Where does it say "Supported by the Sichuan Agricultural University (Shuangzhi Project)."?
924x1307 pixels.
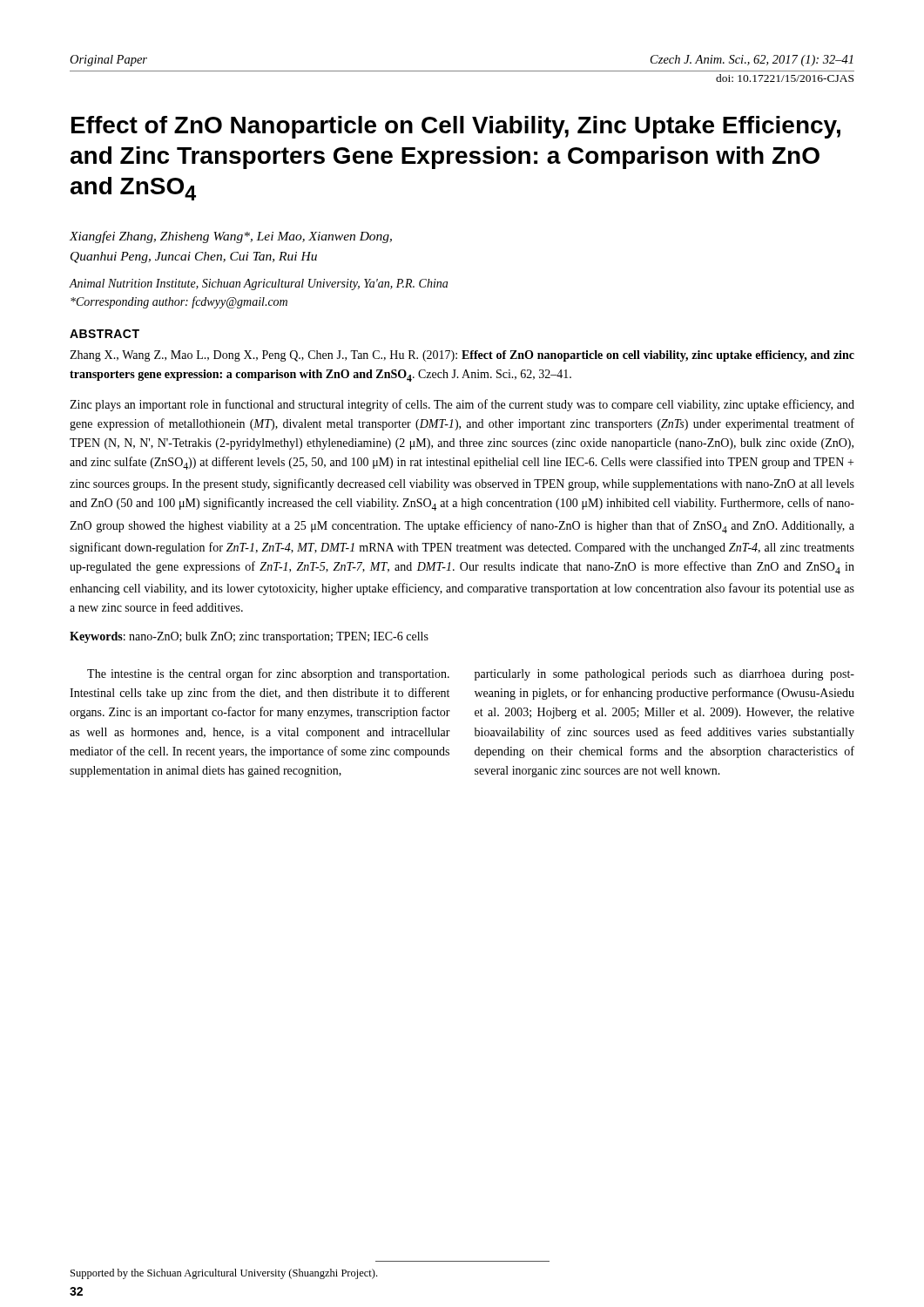[224, 1273]
